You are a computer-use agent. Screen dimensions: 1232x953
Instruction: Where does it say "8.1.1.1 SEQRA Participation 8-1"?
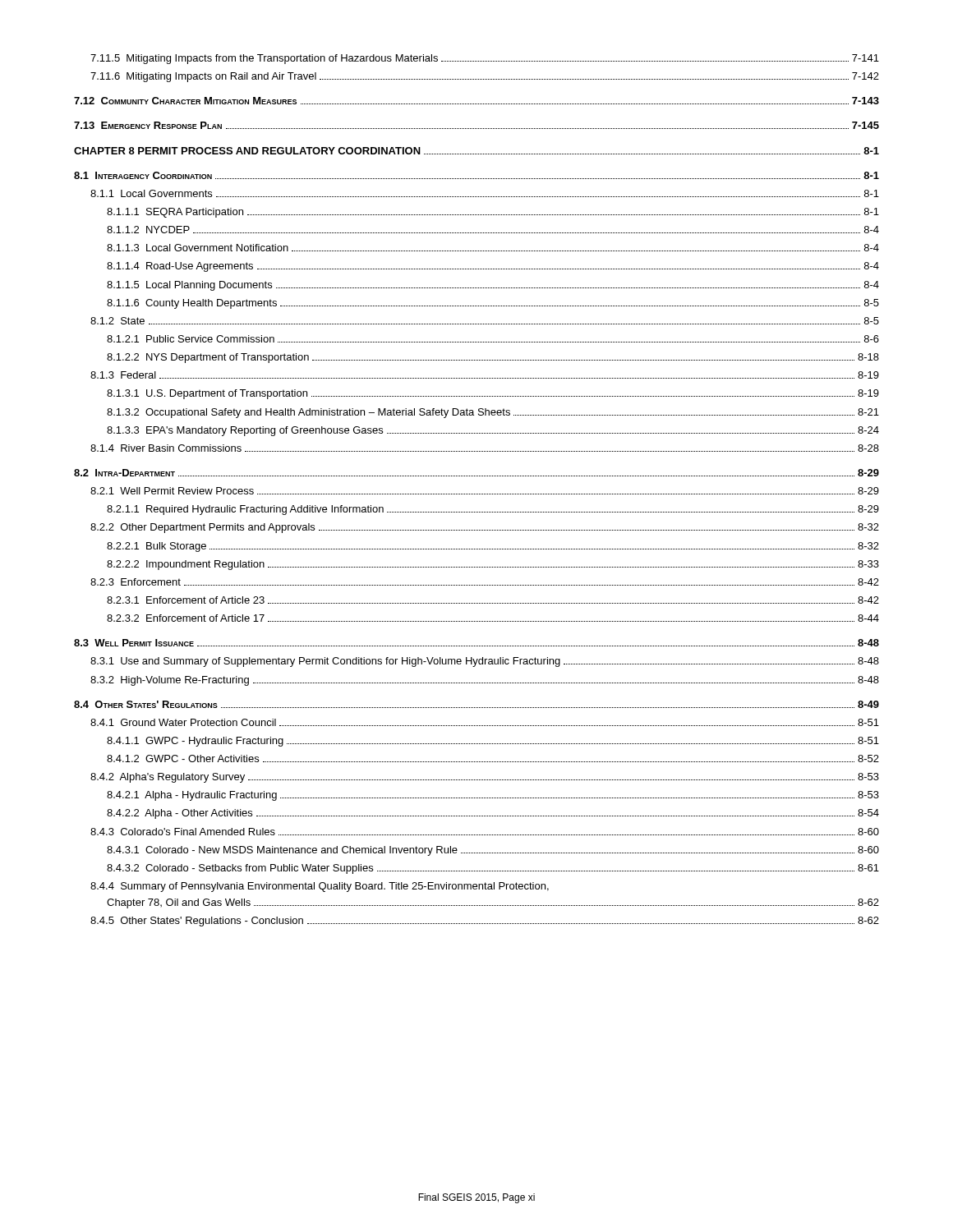[x=493, y=212]
